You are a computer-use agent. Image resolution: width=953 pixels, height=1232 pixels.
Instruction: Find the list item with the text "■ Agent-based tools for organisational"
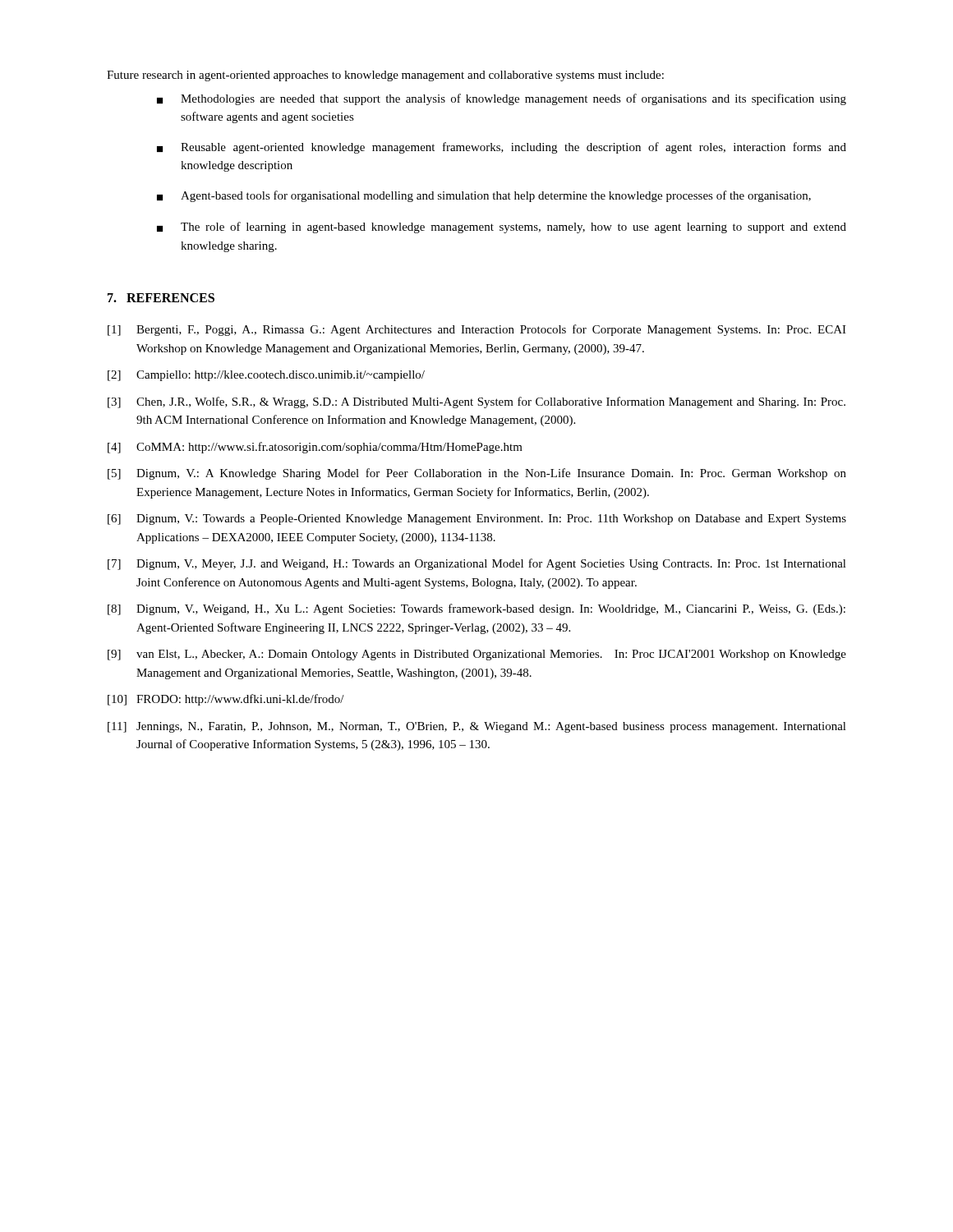coord(501,196)
